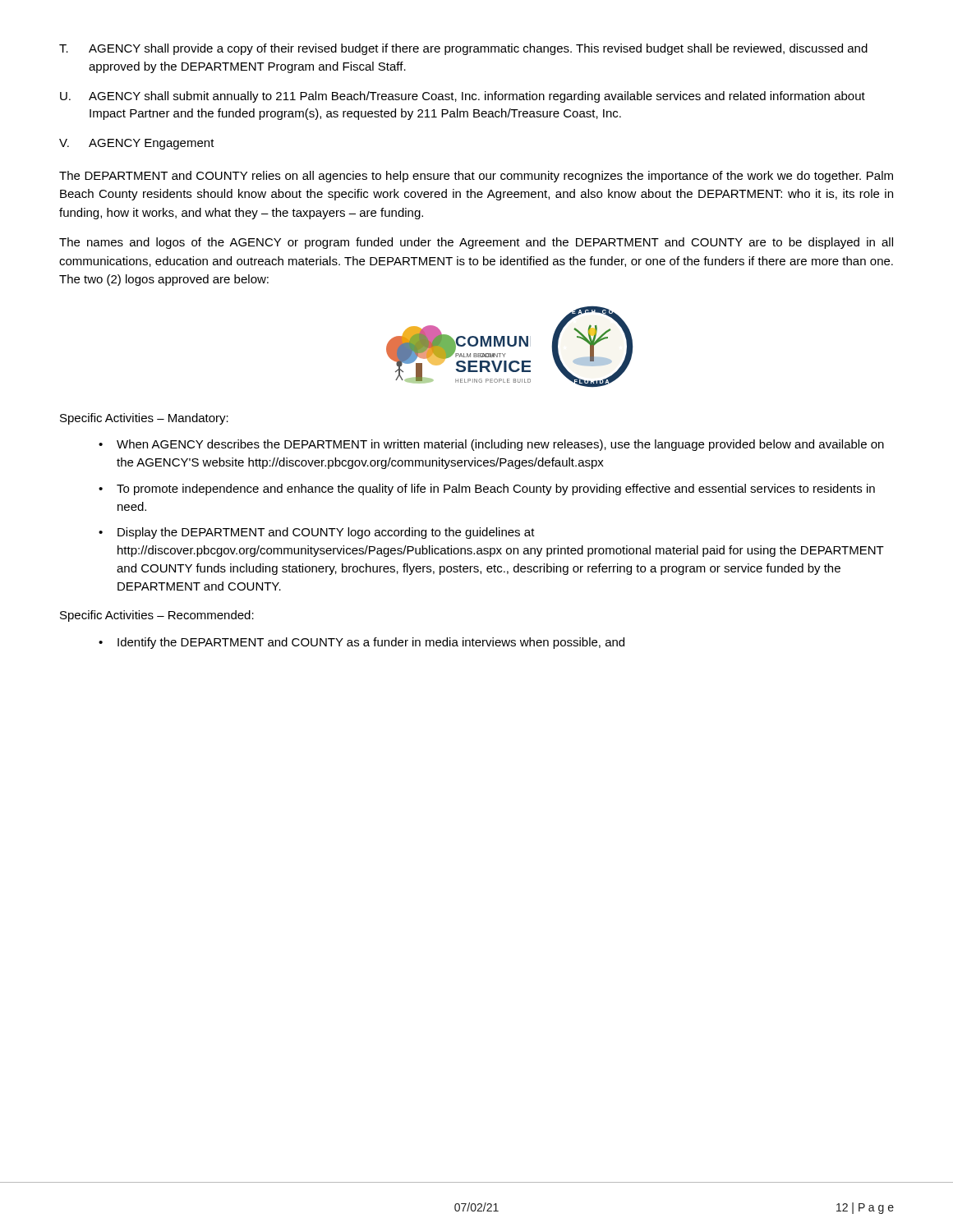Select the logo
Viewport: 953px width, 1232px height.
click(x=476, y=349)
